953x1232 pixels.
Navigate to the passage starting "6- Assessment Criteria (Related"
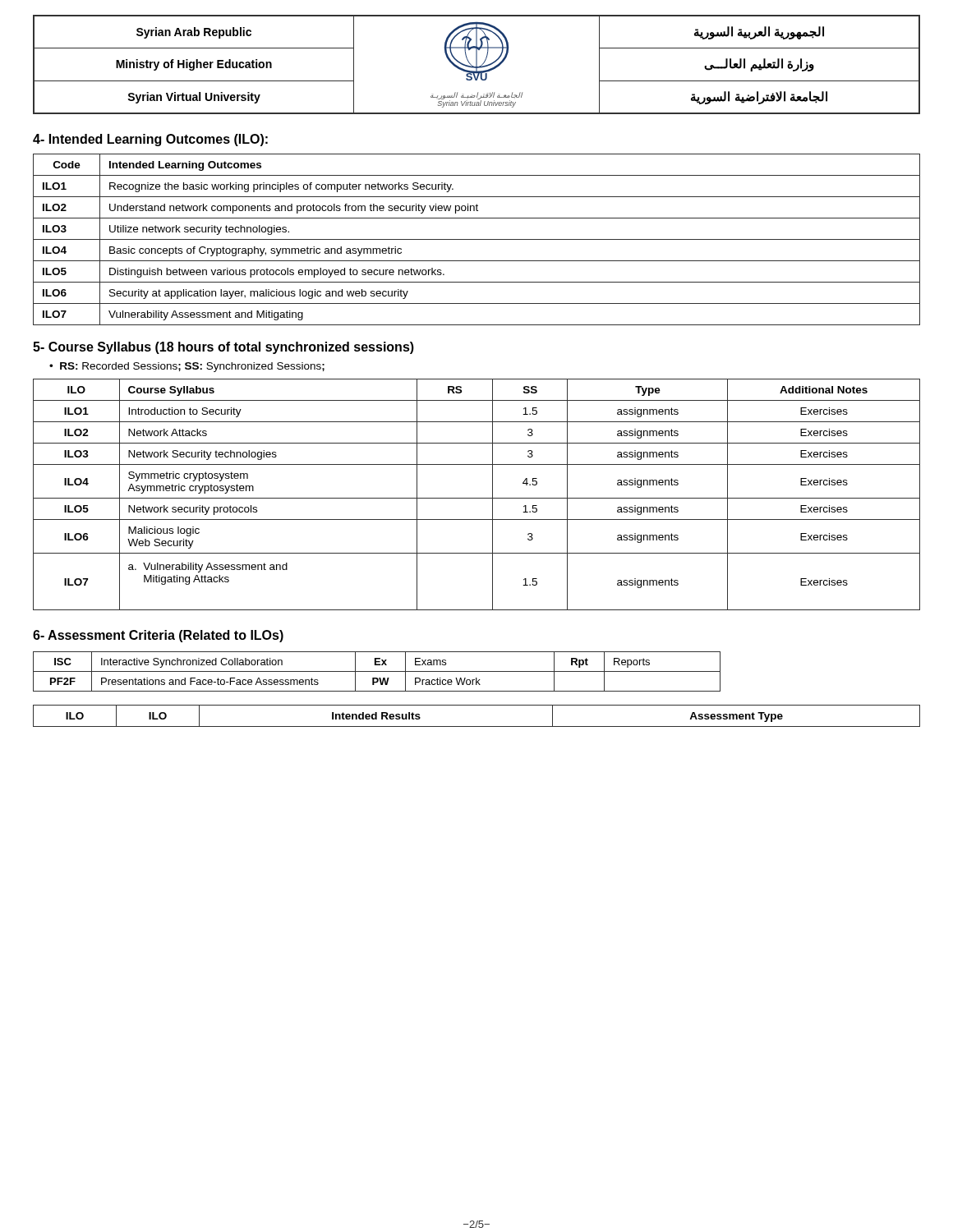pyautogui.click(x=158, y=635)
